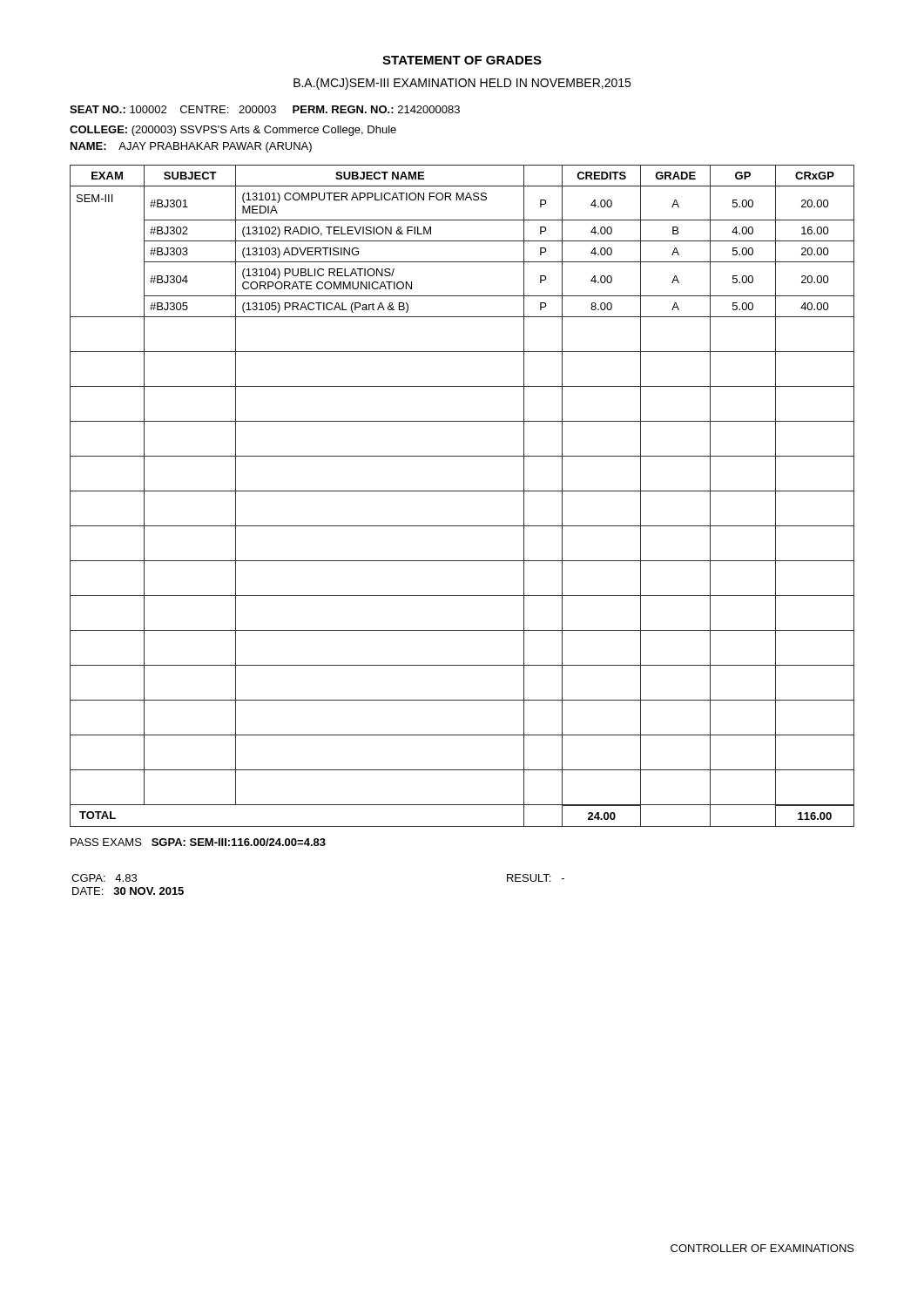Select the text containing "PASS EXAMS SGPA: SEM-III:116.00/24.00=4.83"

tap(198, 842)
